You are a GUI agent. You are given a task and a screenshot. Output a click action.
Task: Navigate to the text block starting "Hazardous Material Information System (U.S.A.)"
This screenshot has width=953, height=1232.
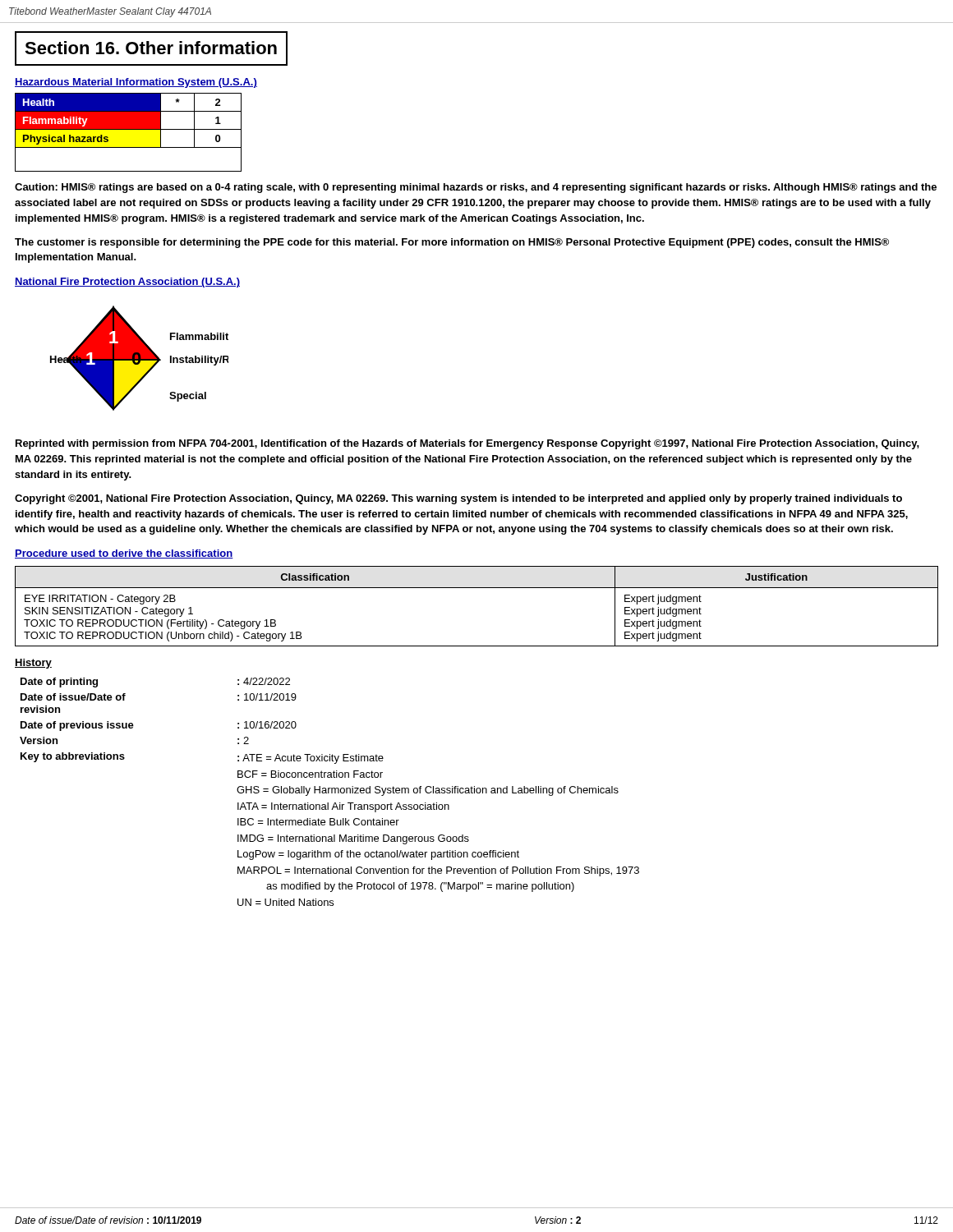point(136,82)
